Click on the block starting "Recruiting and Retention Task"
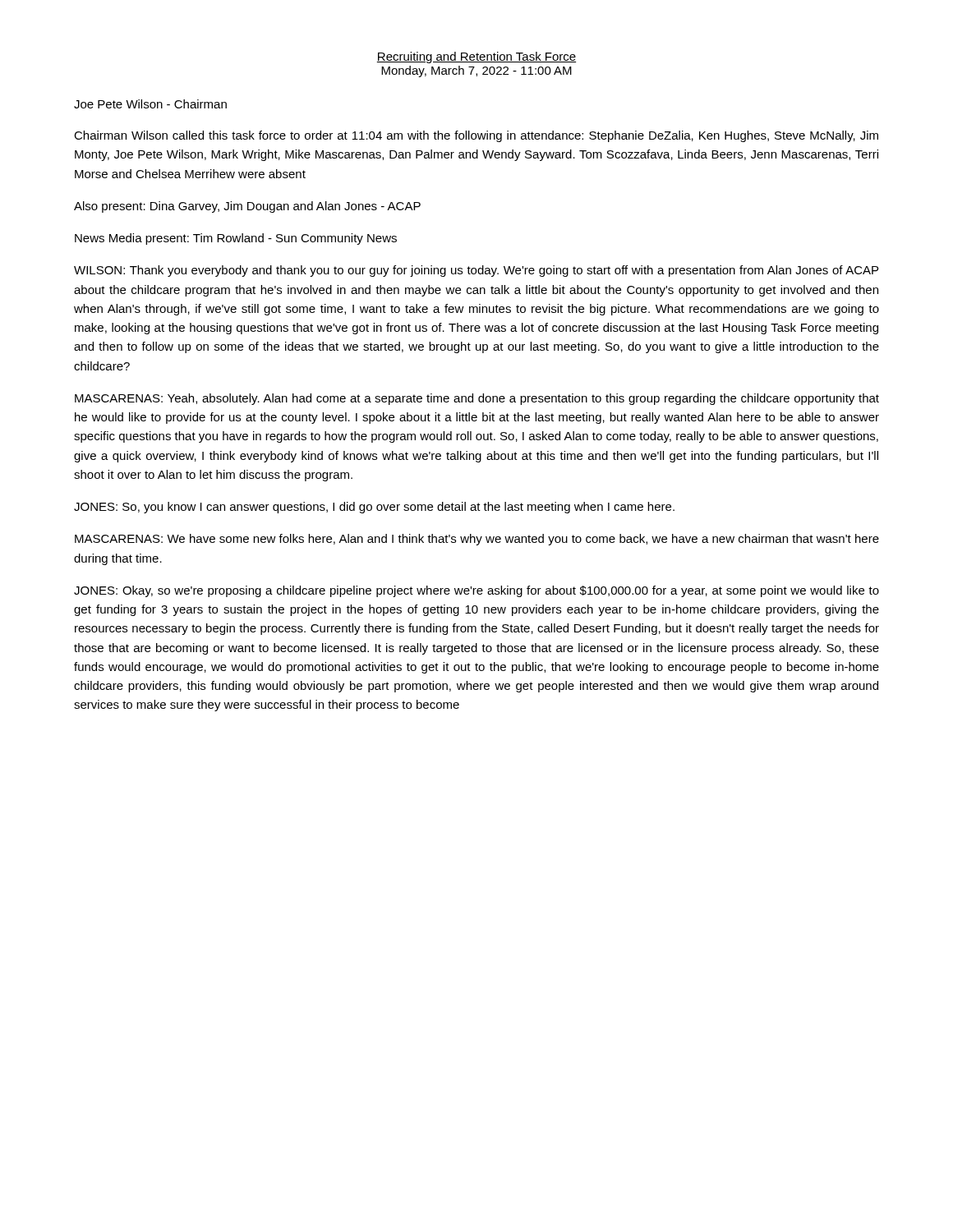953x1232 pixels. coord(476,63)
